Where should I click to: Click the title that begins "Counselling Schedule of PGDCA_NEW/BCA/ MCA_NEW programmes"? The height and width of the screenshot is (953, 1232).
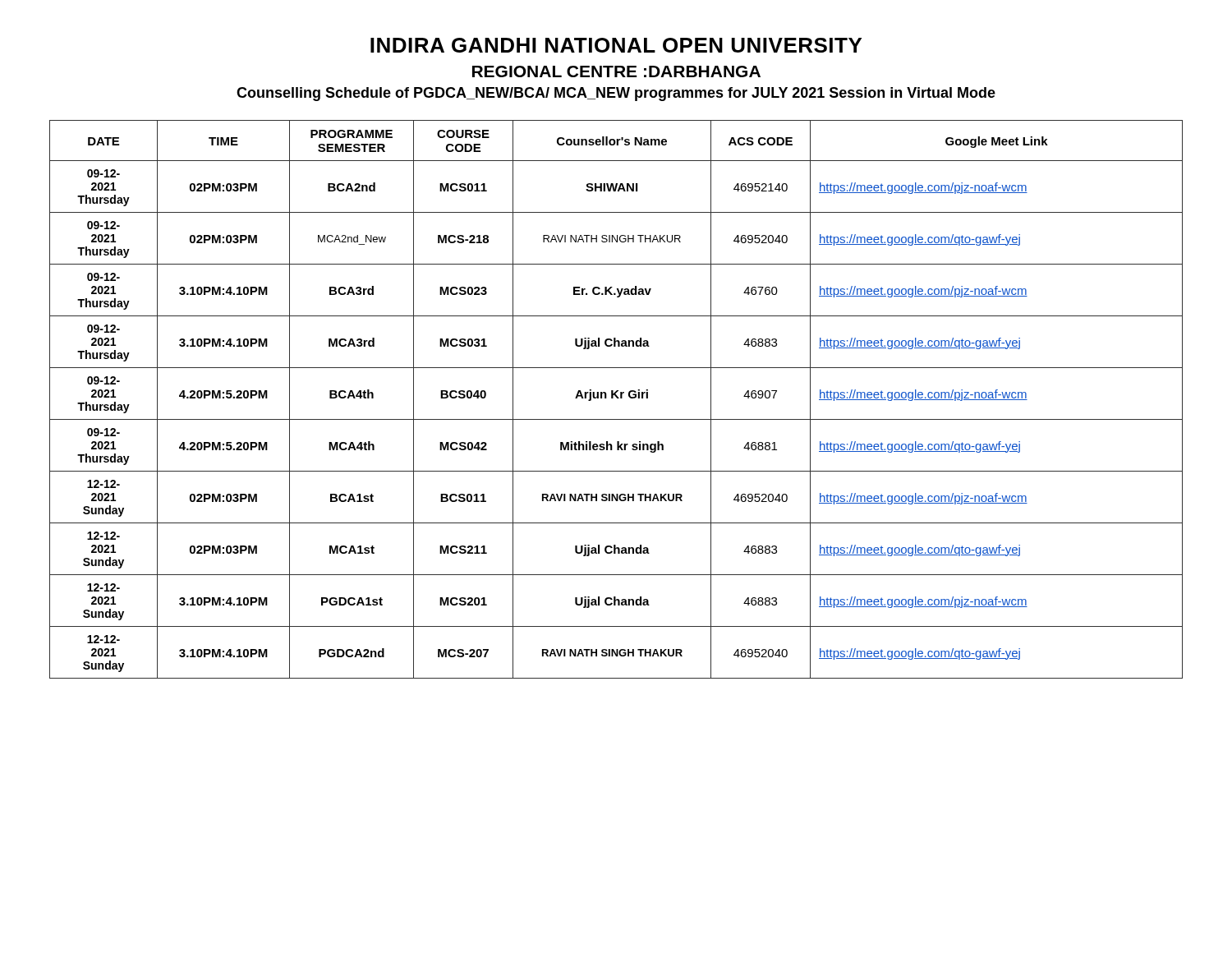pos(616,93)
